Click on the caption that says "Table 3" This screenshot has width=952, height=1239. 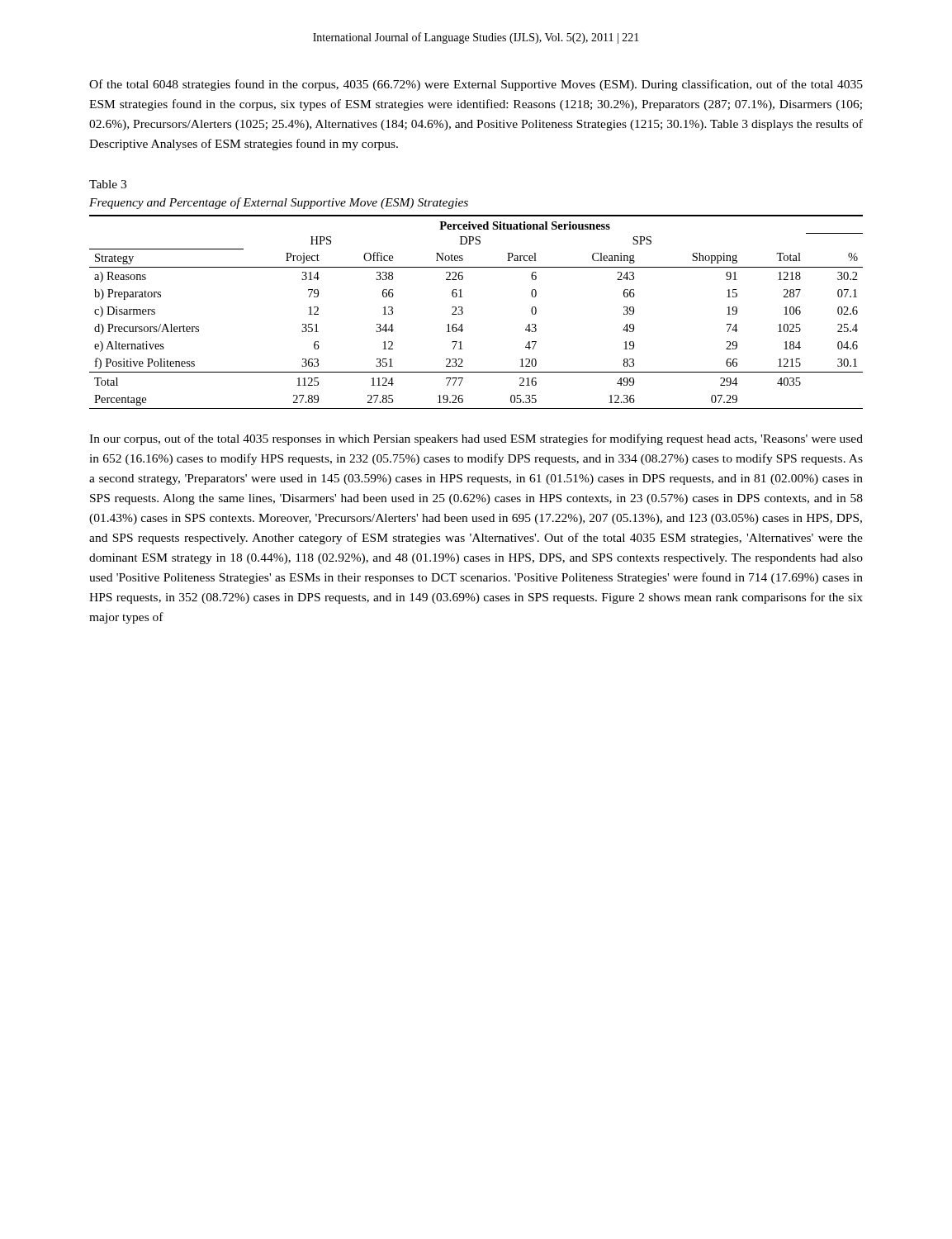click(108, 184)
